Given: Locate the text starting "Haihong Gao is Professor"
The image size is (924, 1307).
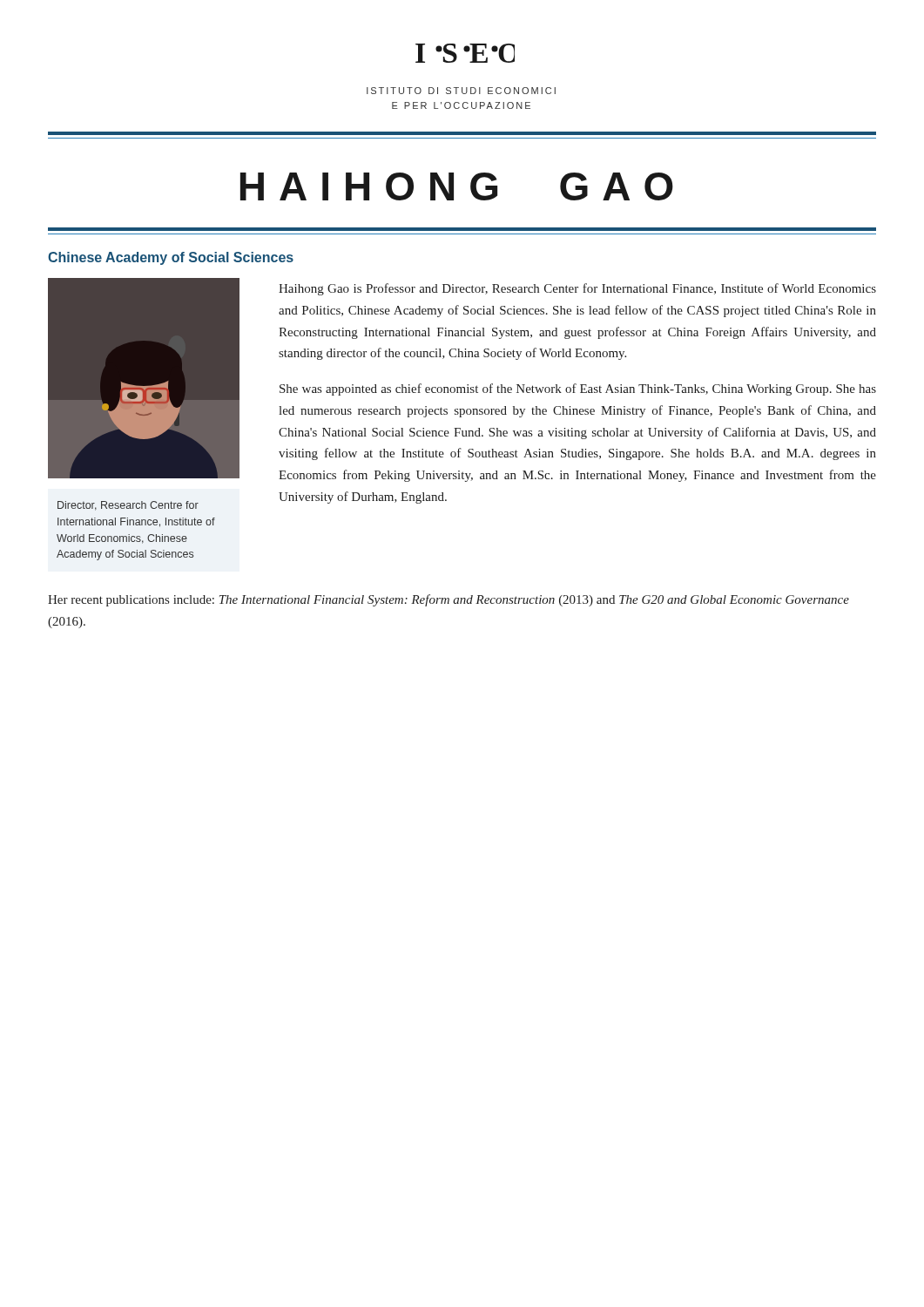Looking at the screenshot, I should coord(577,393).
